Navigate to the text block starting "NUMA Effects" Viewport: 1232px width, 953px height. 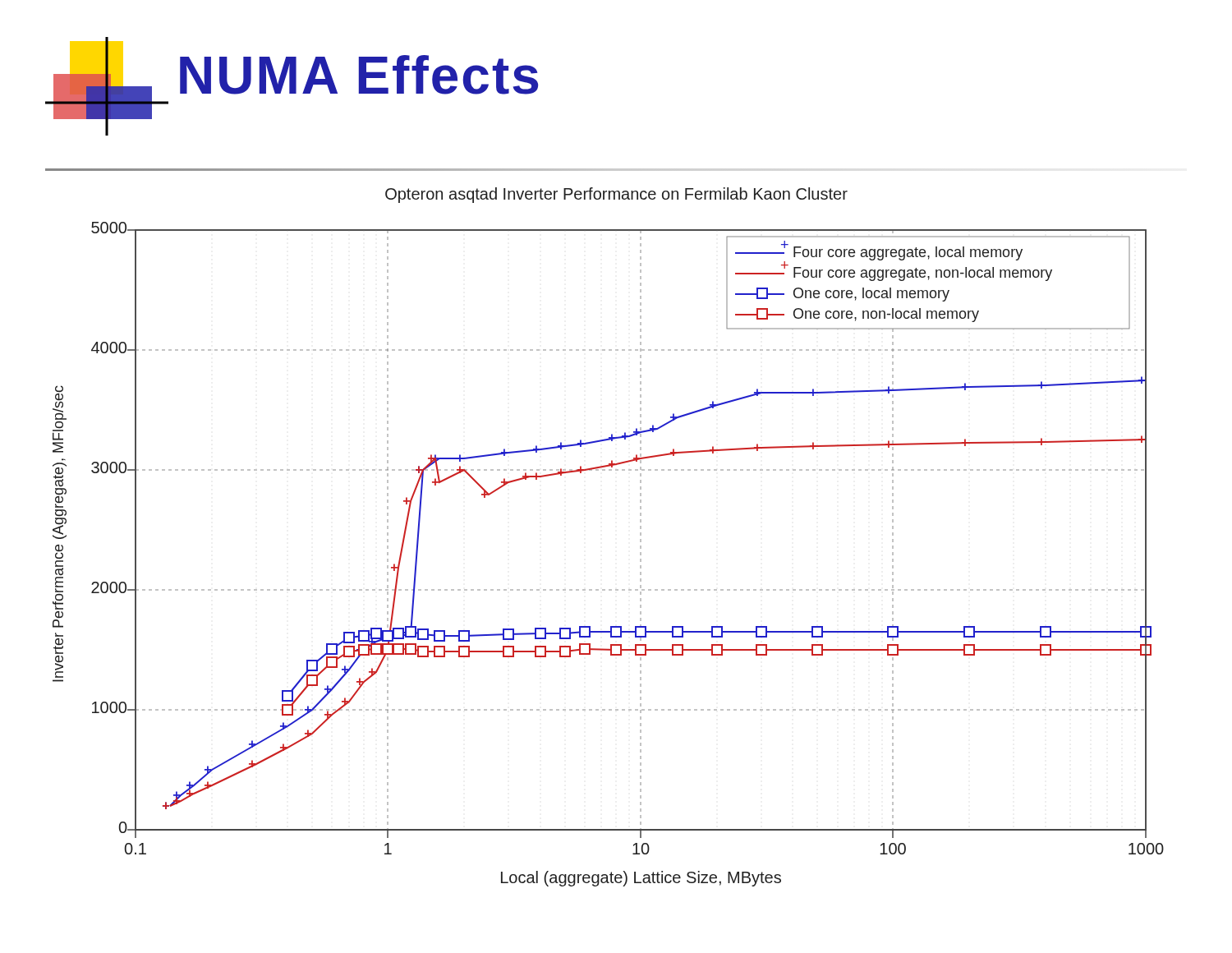point(359,76)
